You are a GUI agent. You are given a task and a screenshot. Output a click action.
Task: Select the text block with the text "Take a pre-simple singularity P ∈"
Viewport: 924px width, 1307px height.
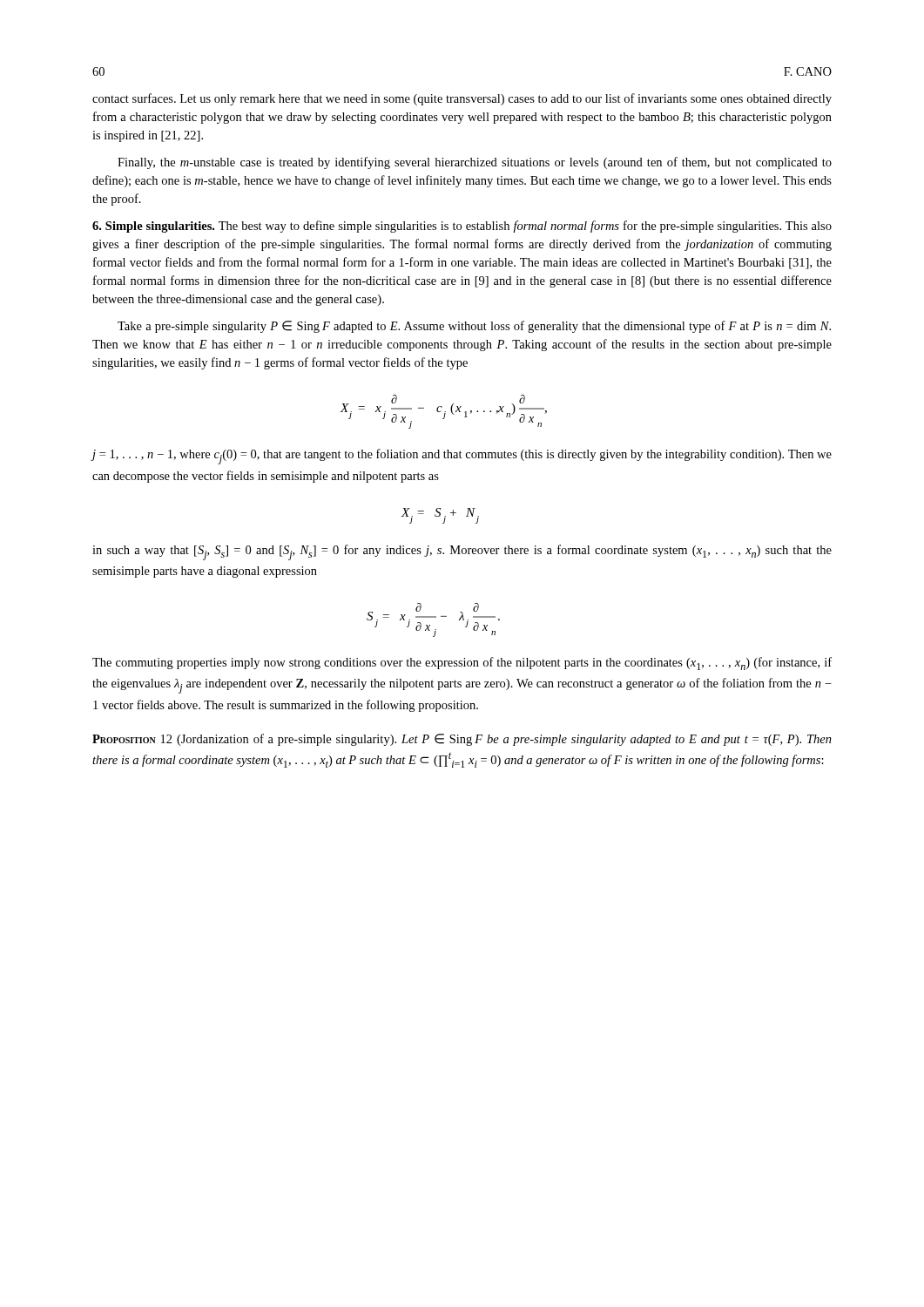pos(462,345)
